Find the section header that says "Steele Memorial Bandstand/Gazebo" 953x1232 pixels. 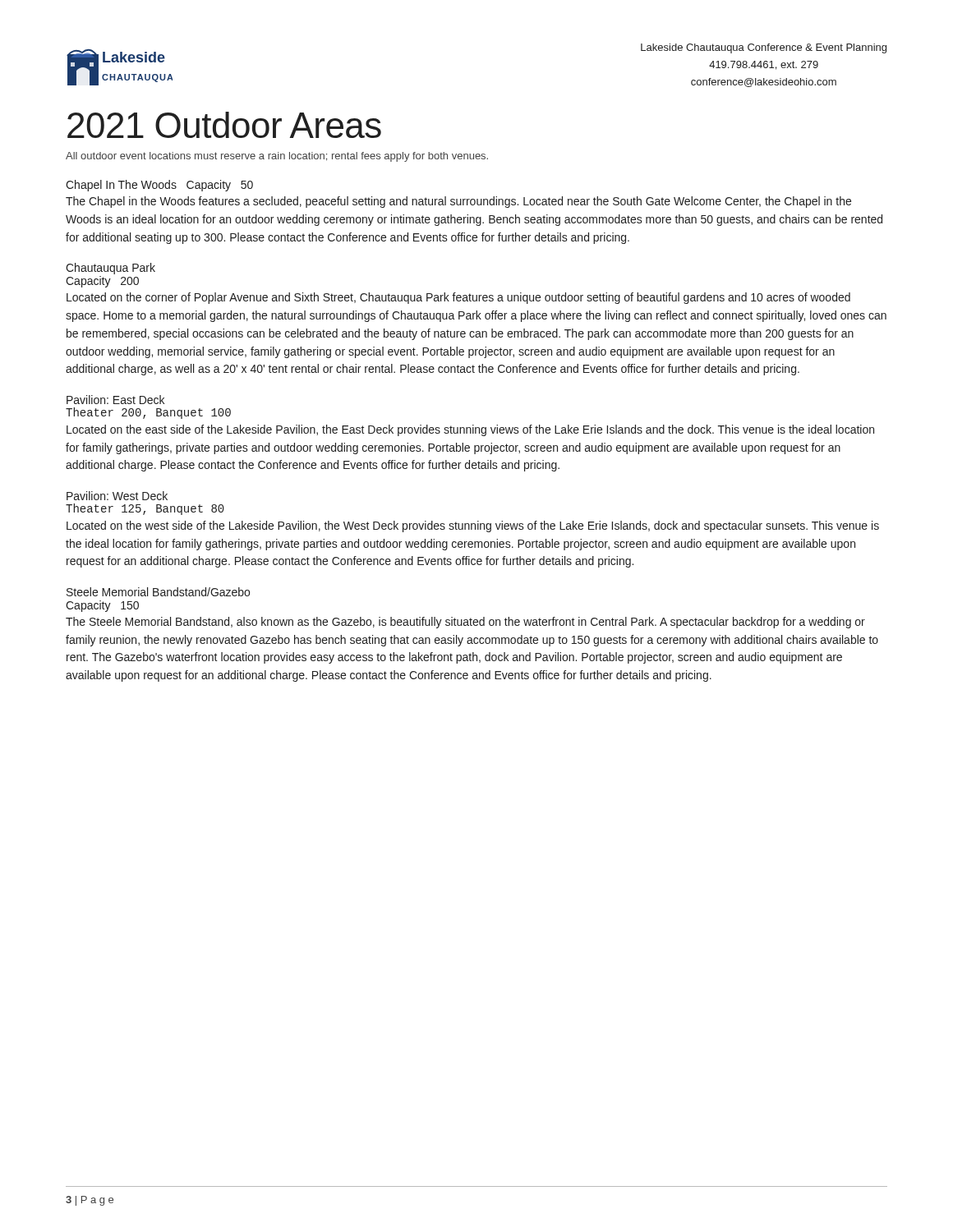point(158,592)
